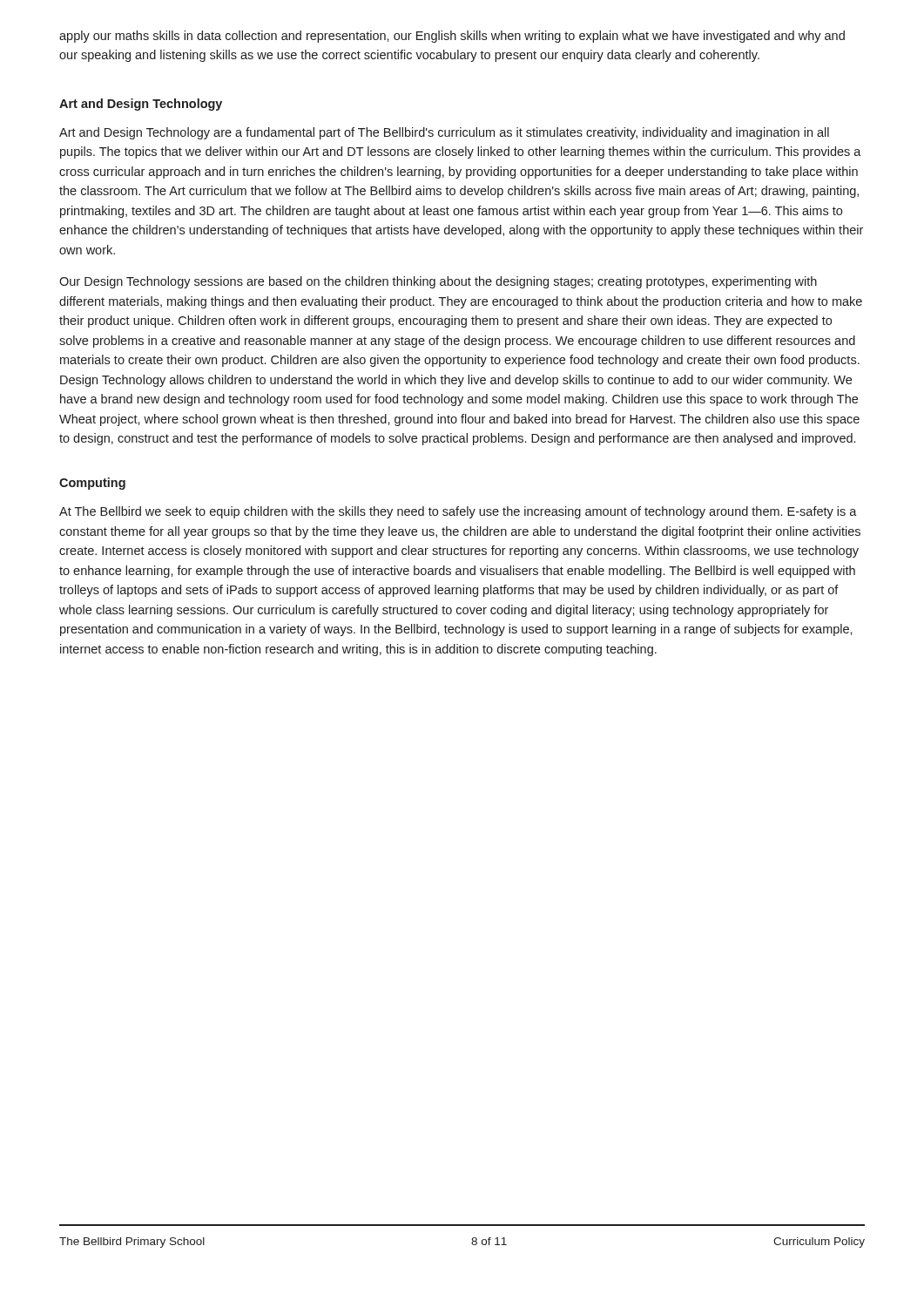Select the text block that says "Art and Design"
Screen dimensions: 1307x924
[461, 191]
